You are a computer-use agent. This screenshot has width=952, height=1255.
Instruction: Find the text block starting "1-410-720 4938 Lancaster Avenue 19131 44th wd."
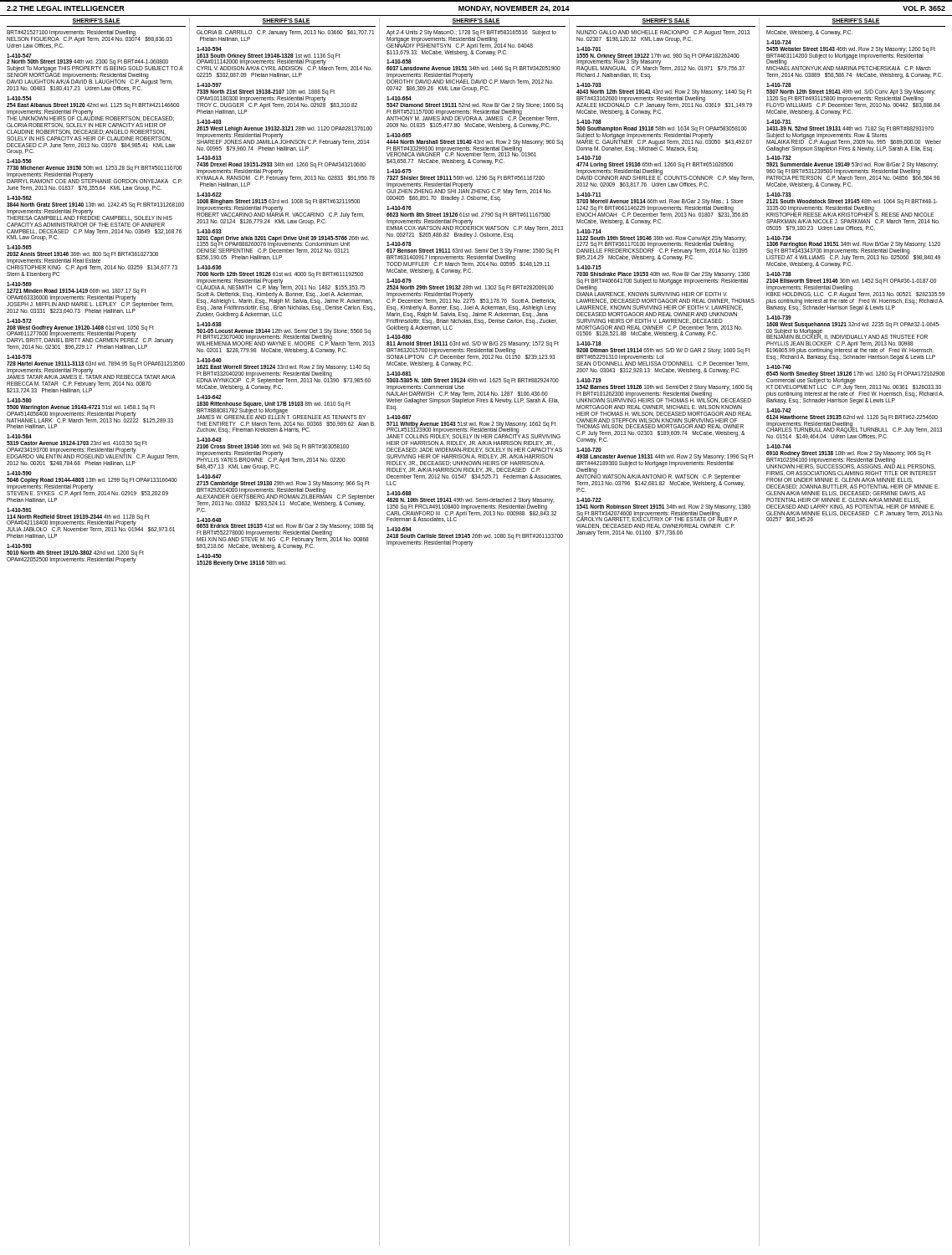tap(666, 470)
